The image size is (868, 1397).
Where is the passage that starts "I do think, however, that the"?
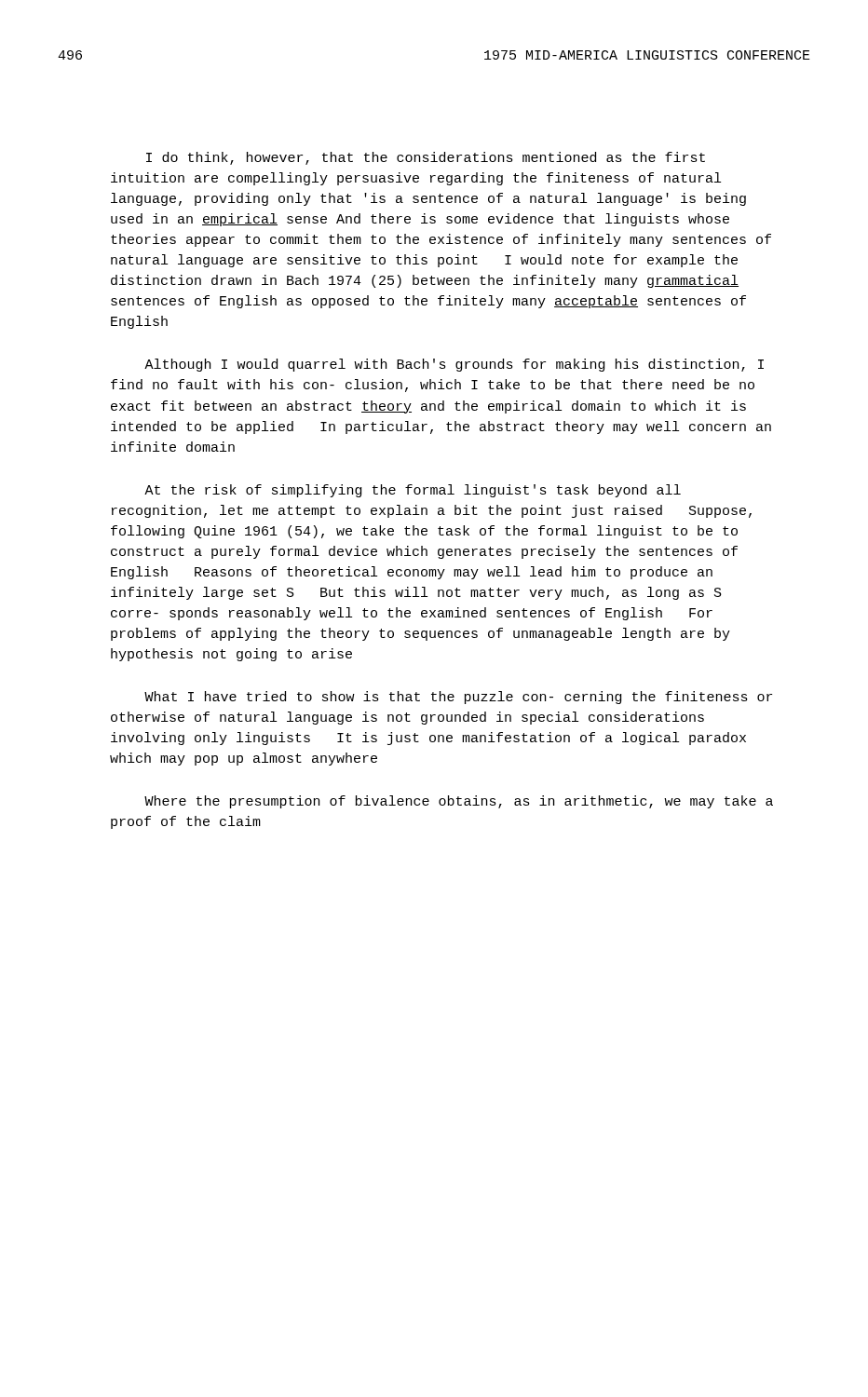(445, 241)
